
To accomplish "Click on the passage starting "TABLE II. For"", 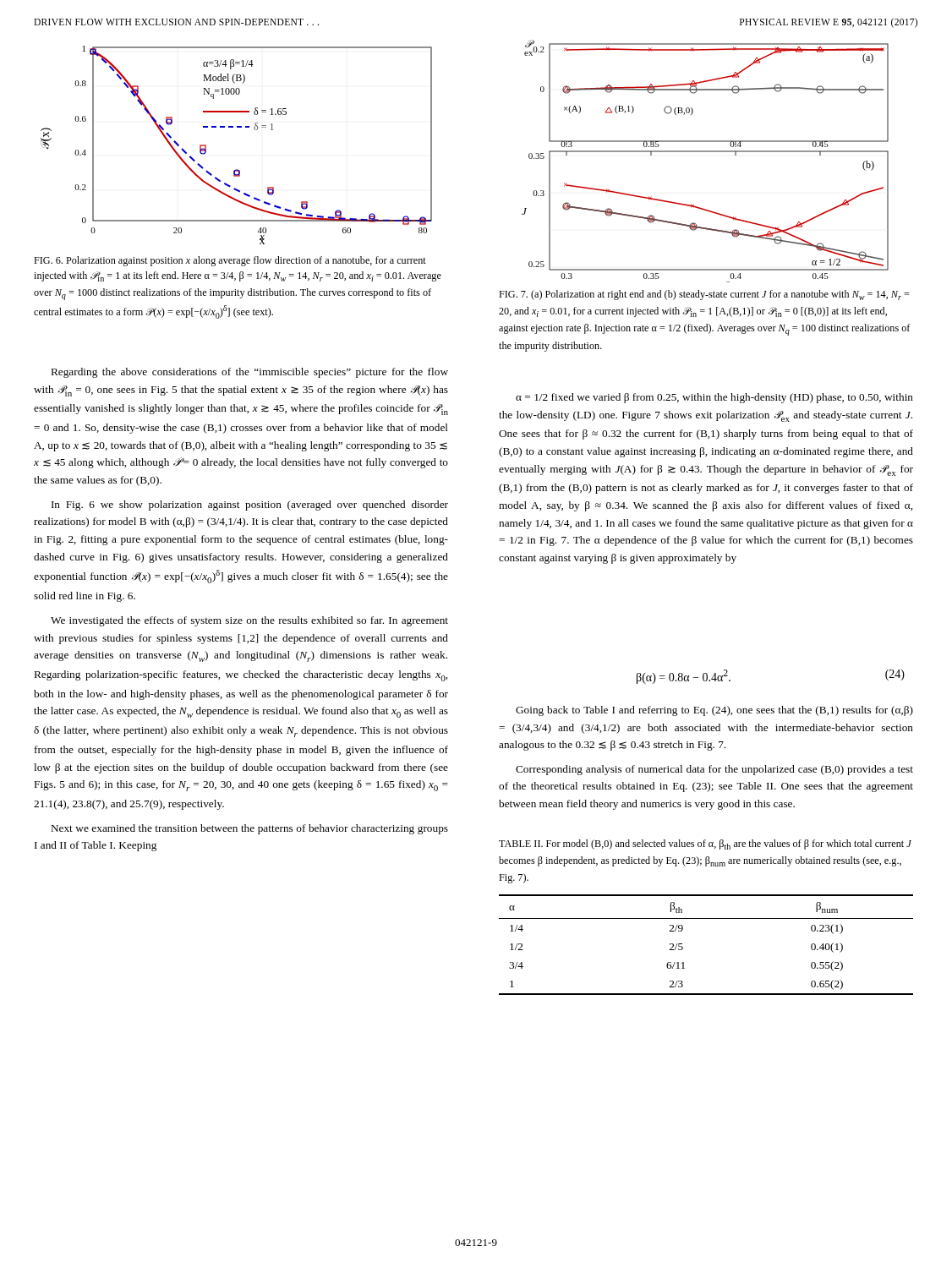I will 705,861.
